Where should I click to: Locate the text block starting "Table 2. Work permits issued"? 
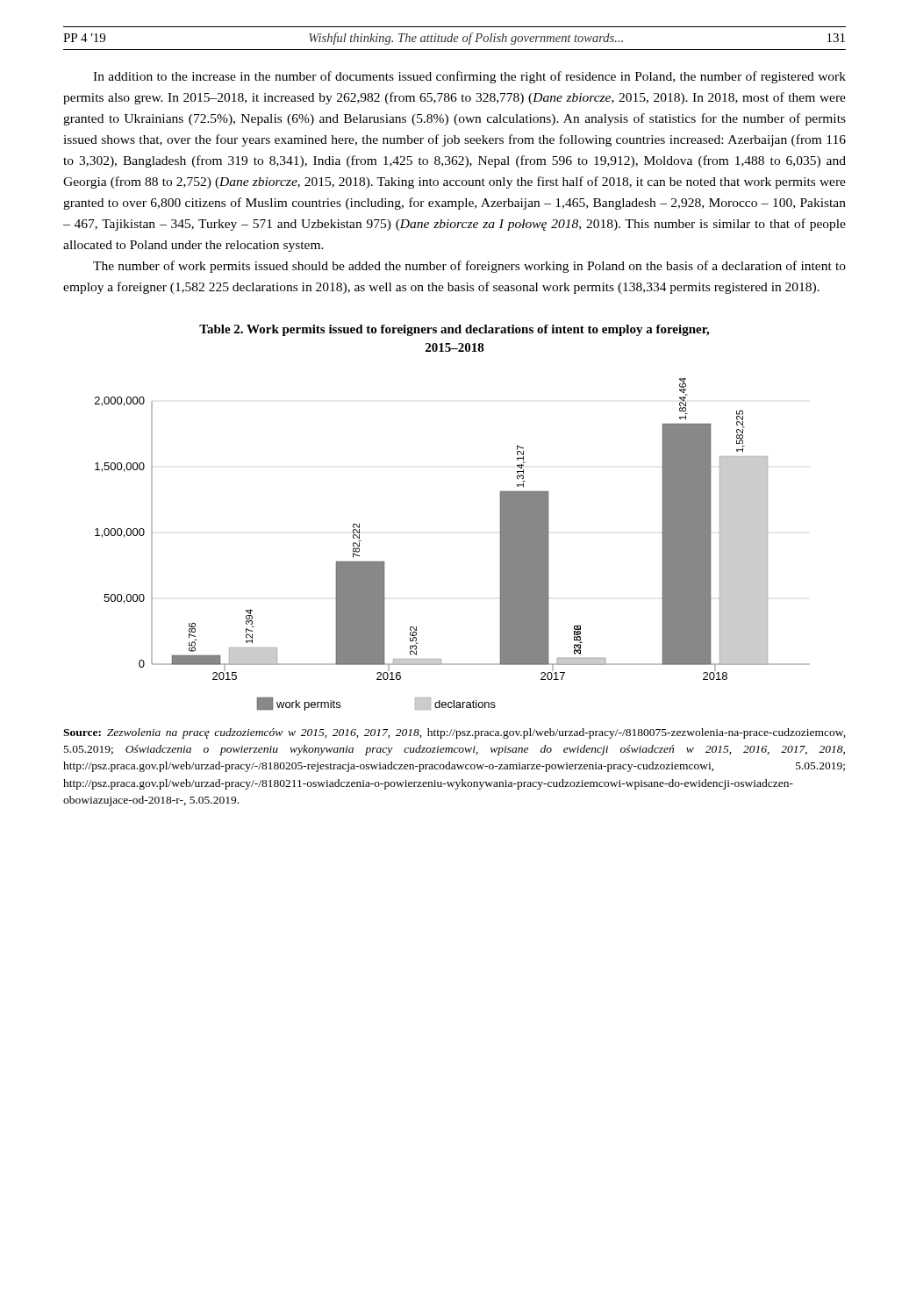click(x=454, y=338)
